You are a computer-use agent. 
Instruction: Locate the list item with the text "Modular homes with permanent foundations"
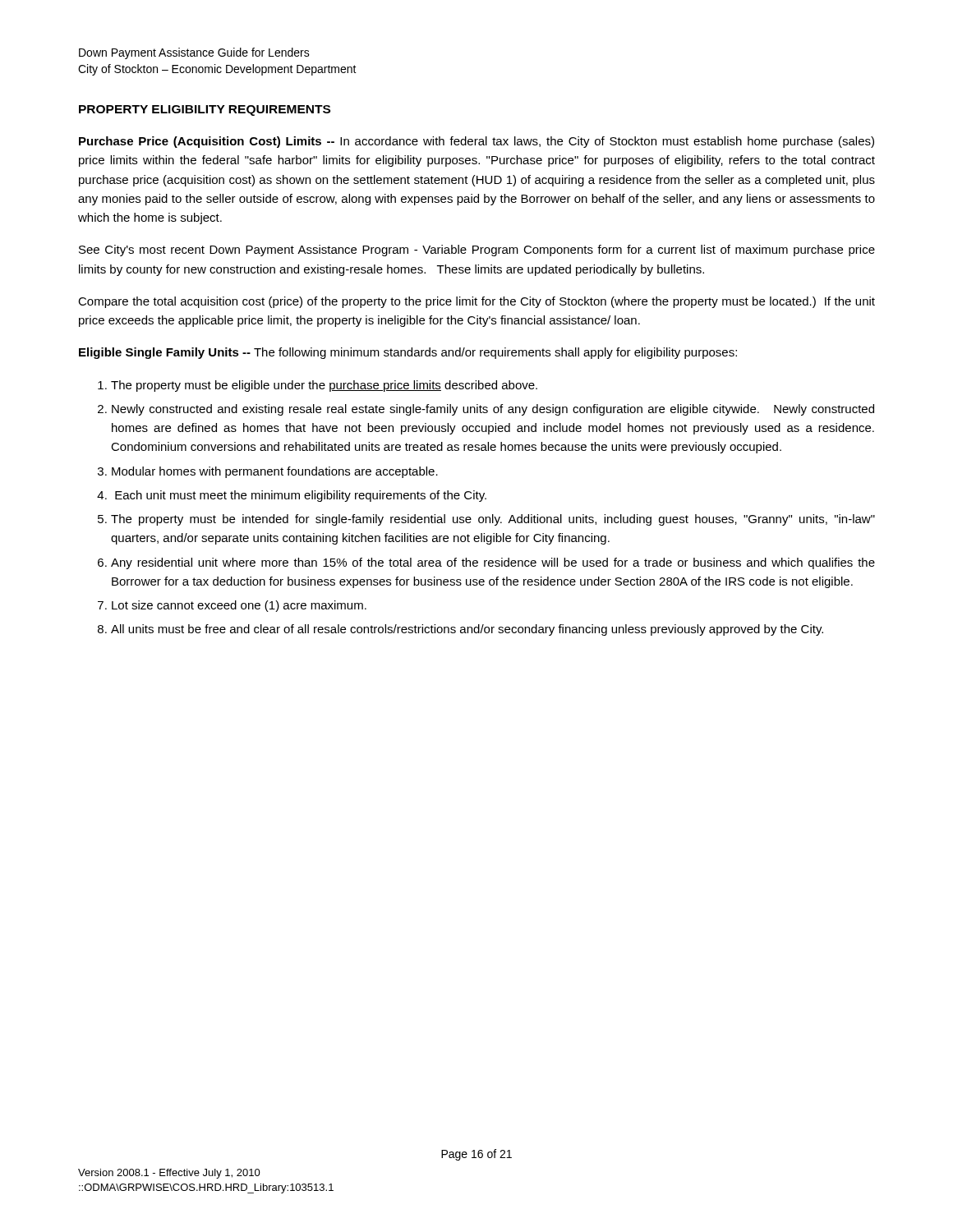pyautogui.click(x=275, y=471)
